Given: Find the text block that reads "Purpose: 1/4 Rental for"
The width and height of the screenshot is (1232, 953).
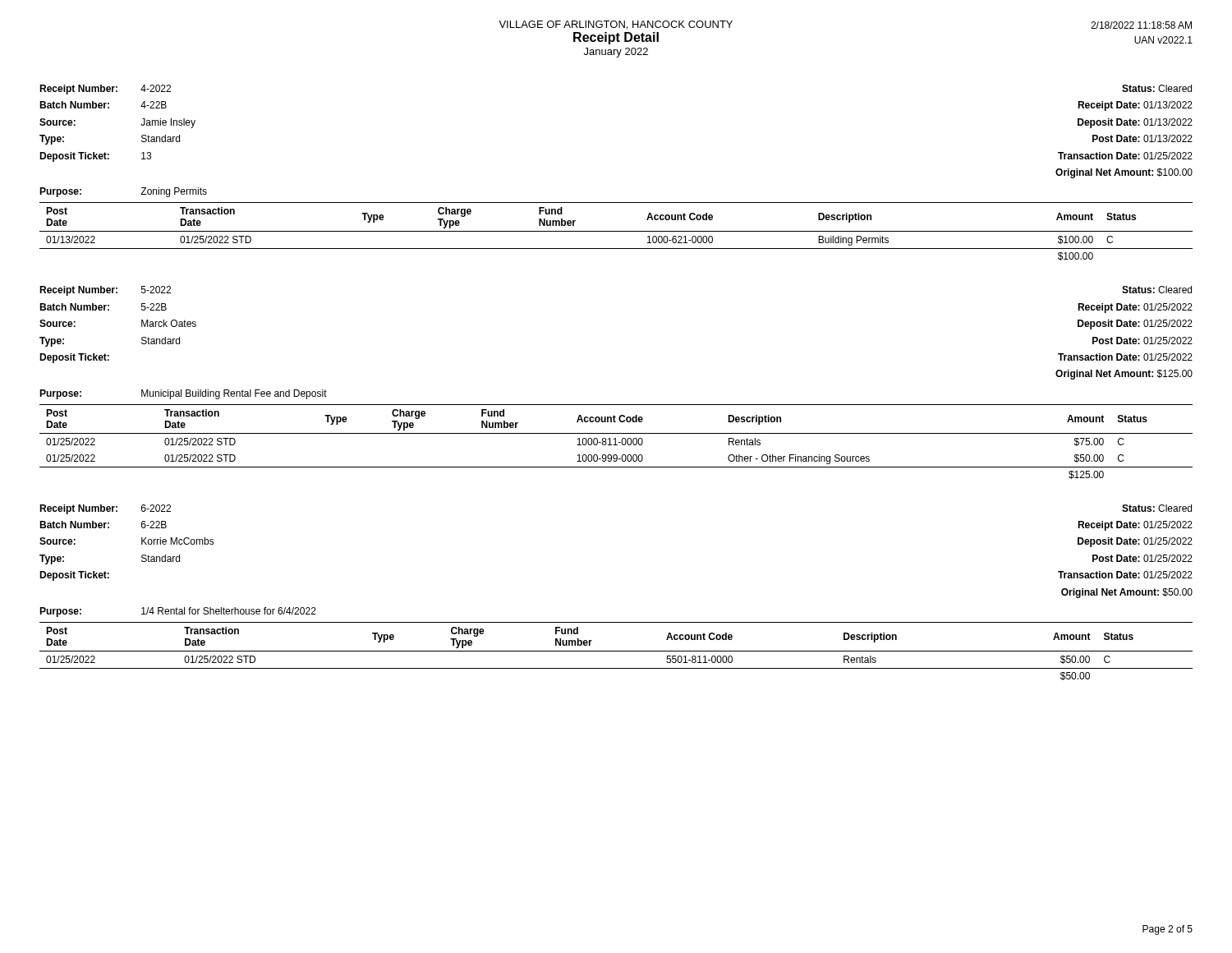Looking at the screenshot, I should point(178,611).
